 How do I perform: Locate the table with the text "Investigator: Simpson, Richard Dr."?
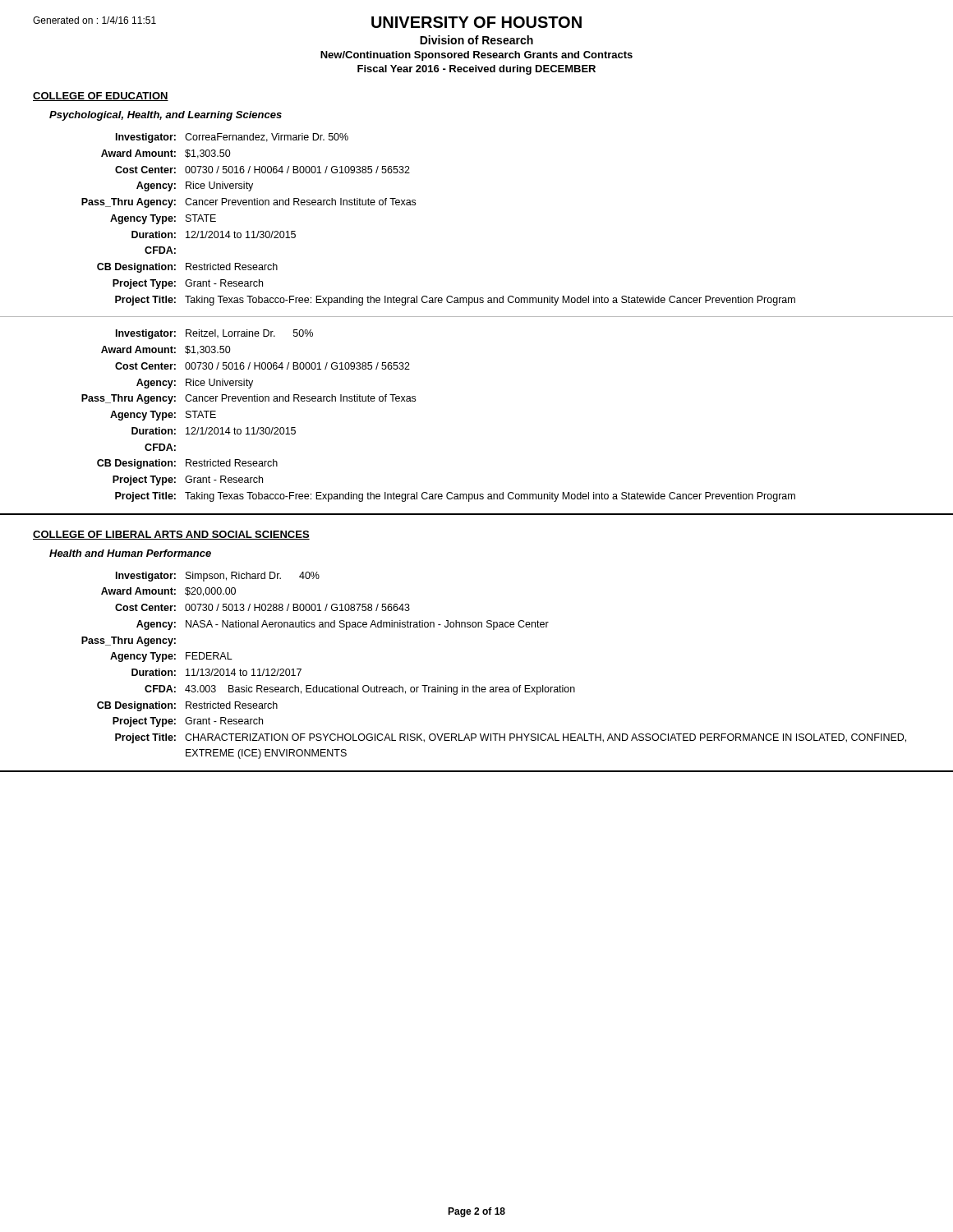tap(476, 668)
